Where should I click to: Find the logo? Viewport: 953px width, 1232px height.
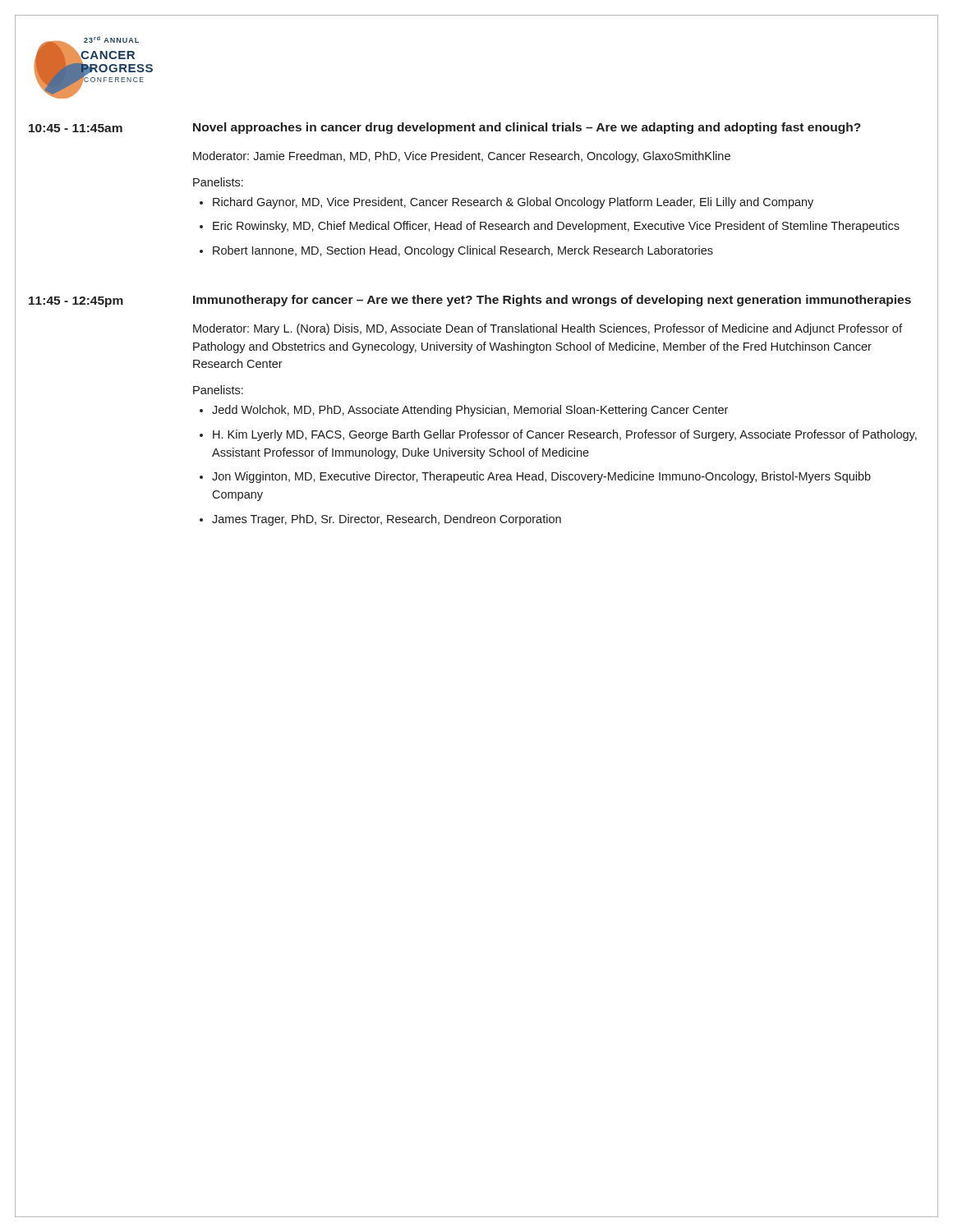(x=106, y=62)
